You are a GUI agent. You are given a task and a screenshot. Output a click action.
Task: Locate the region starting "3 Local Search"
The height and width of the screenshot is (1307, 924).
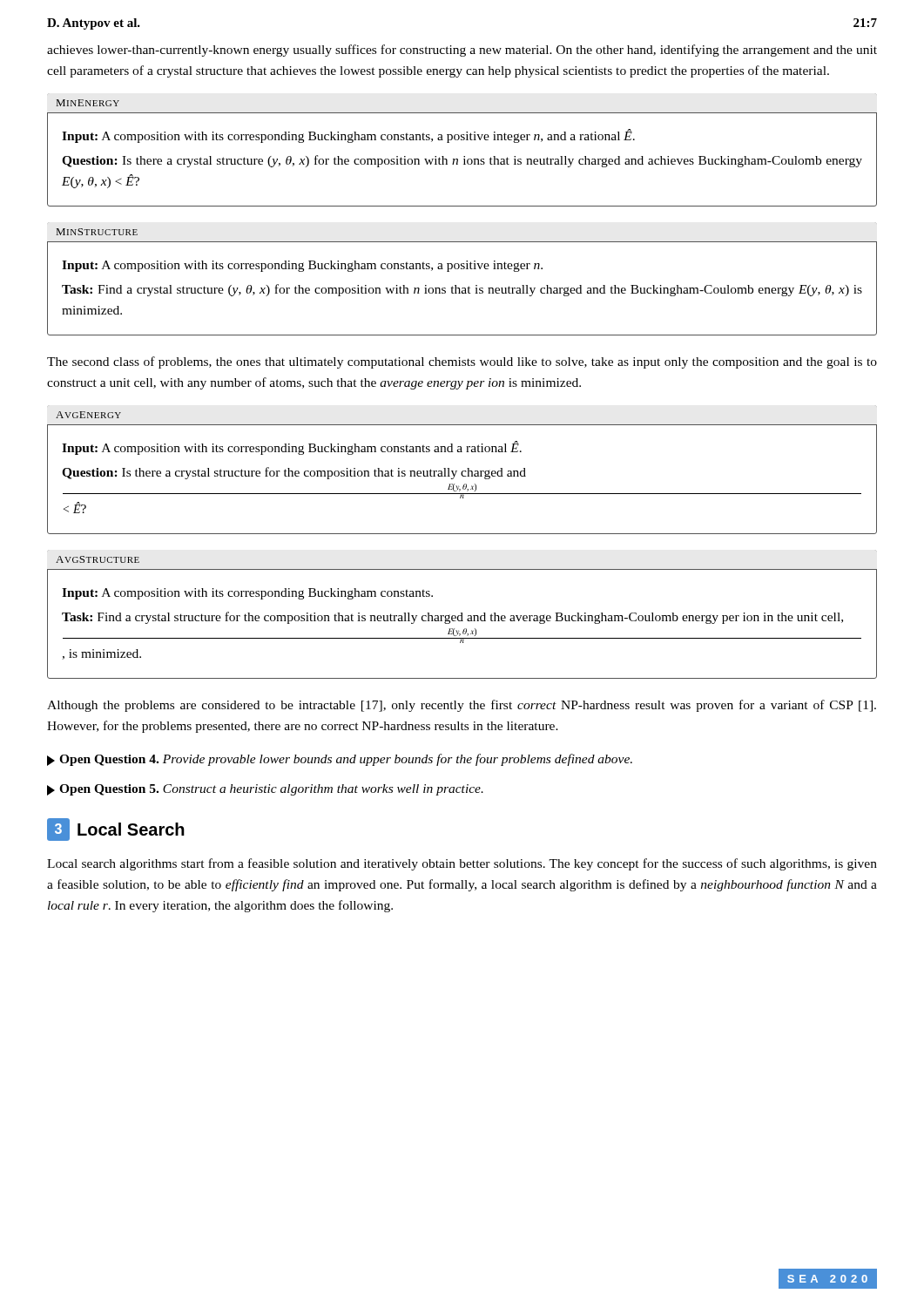tap(116, 830)
